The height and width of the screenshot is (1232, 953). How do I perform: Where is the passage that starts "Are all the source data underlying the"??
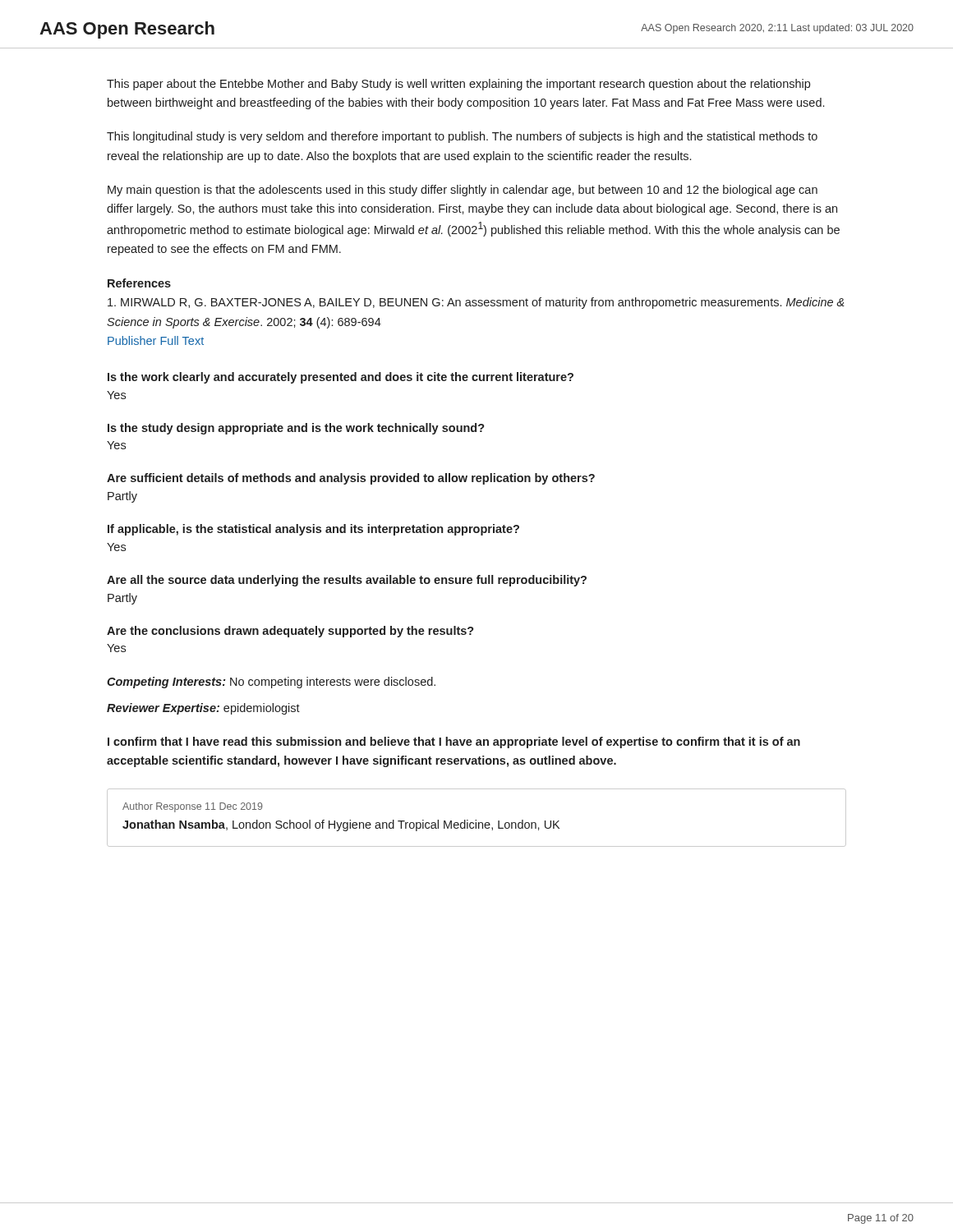(476, 588)
